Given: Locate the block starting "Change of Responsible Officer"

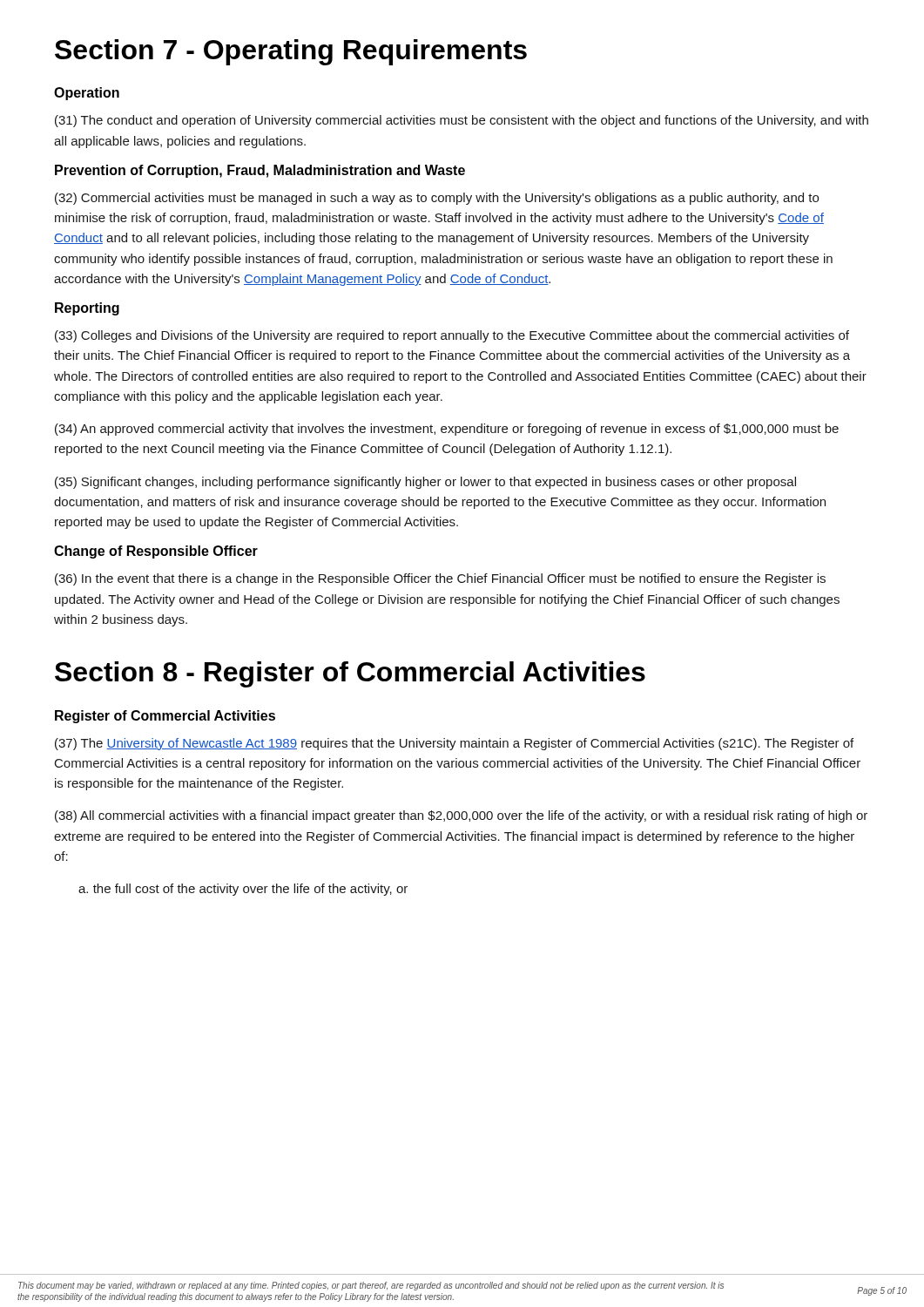Looking at the screenshot, I should pos(156,552).
